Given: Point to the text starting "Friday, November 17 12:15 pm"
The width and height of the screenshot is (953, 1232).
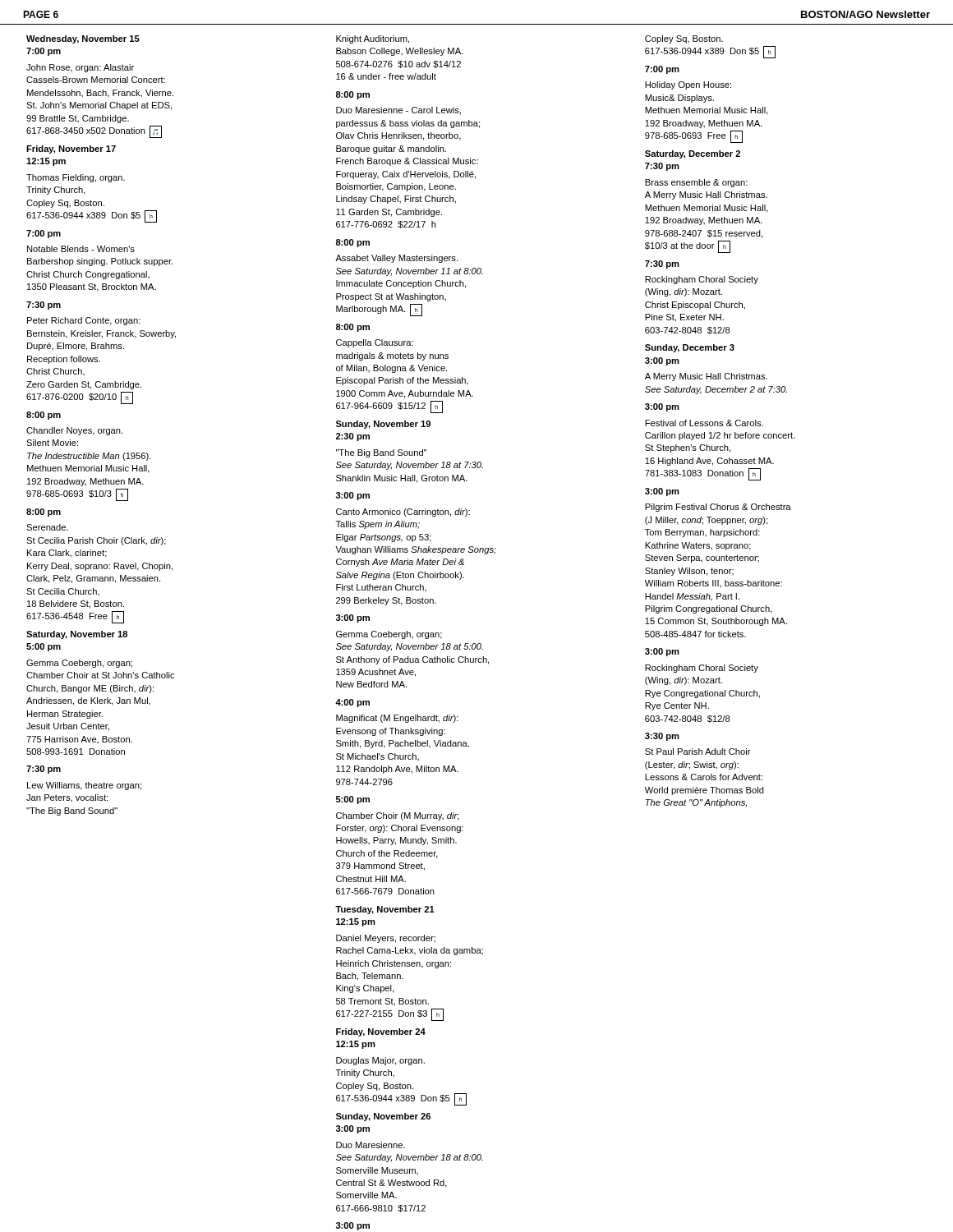Looking at the screenshot, I should (x=71, y=149).
